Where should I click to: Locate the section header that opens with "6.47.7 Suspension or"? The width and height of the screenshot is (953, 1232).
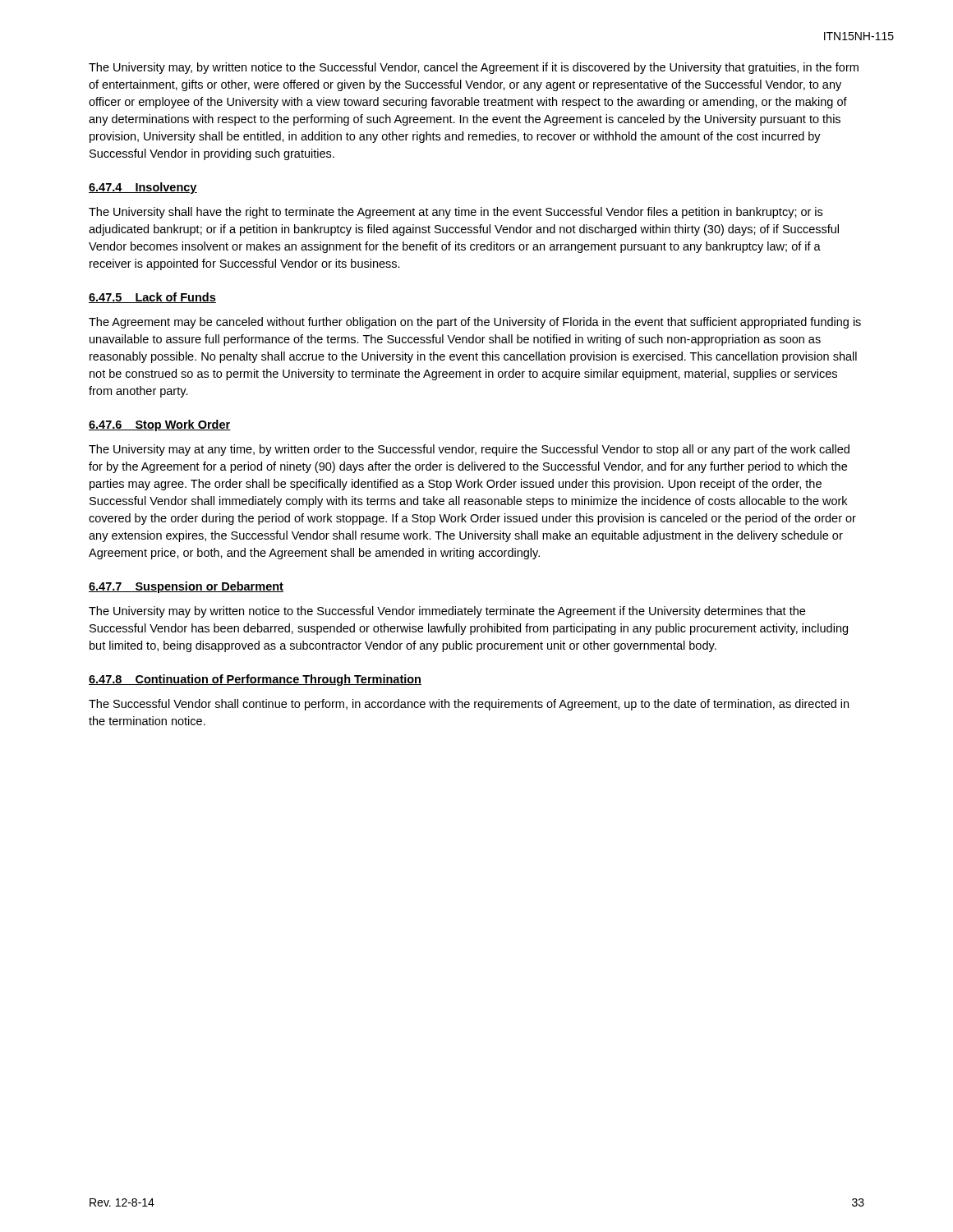[x=186, y=587]
